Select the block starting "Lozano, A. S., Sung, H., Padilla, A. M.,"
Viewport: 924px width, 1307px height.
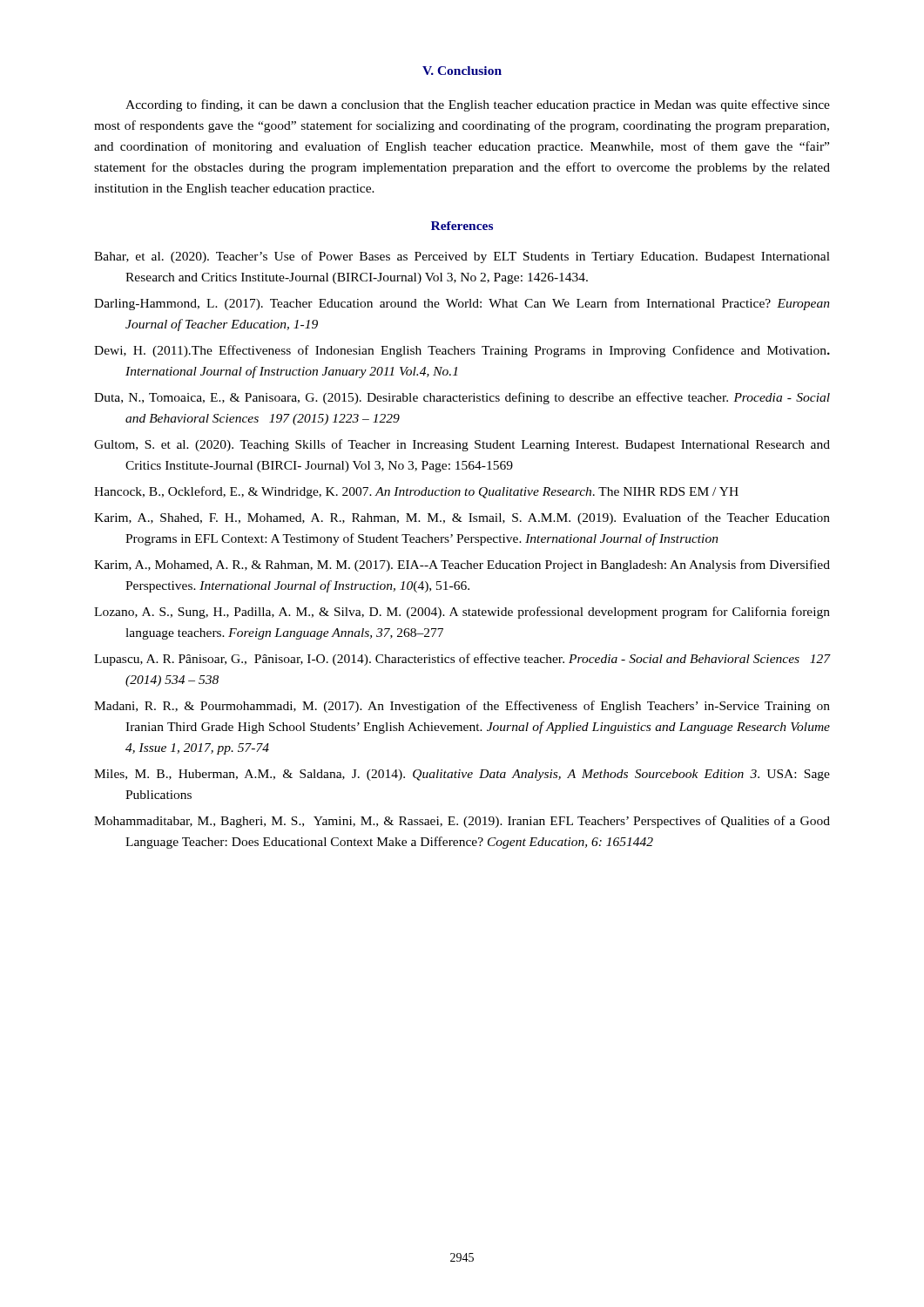[x=462, y=622]
